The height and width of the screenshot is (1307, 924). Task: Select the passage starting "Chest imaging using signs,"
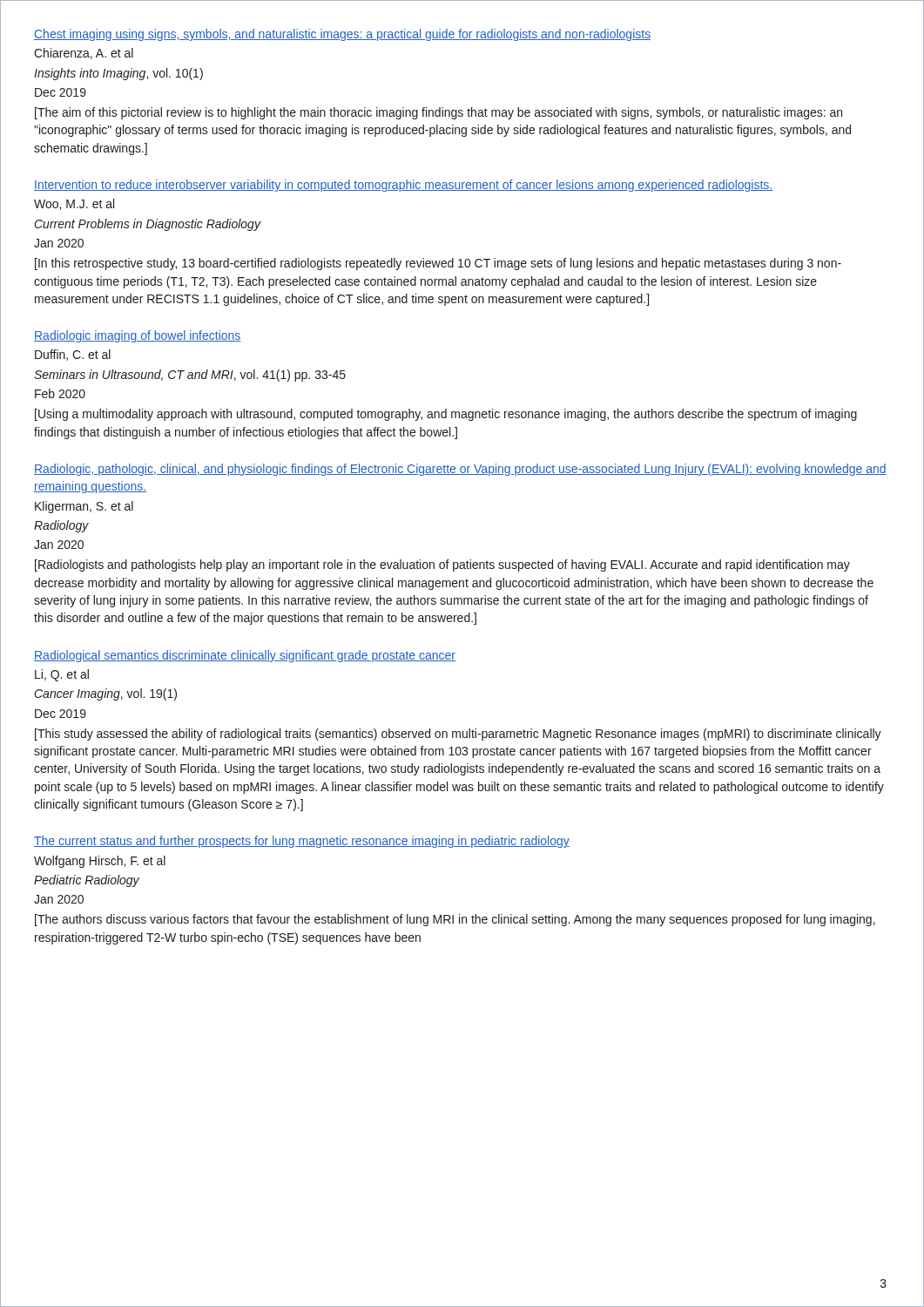pyautogui.click(x=342, y=35)
